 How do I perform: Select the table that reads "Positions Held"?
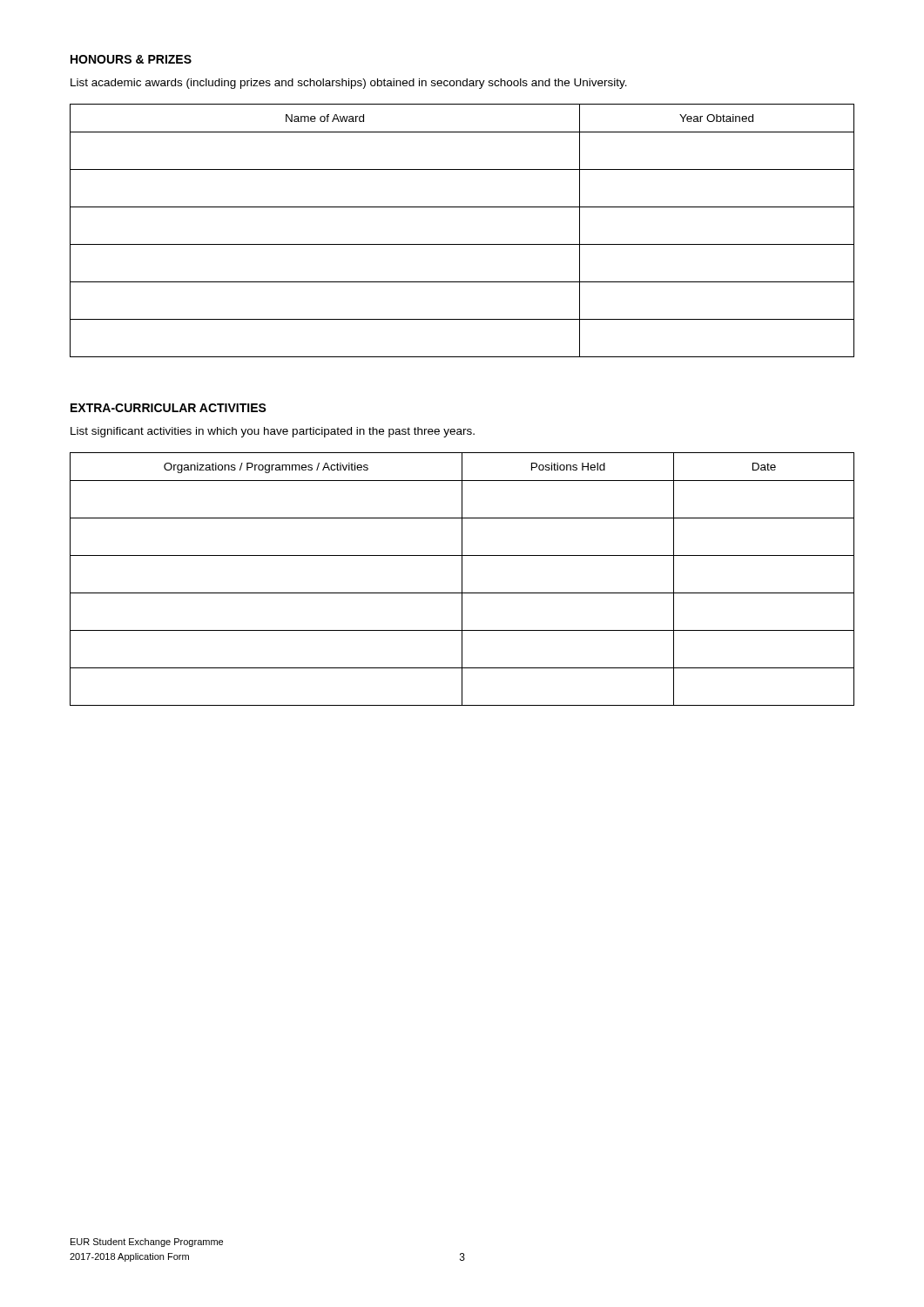click(x=462, y=579)
